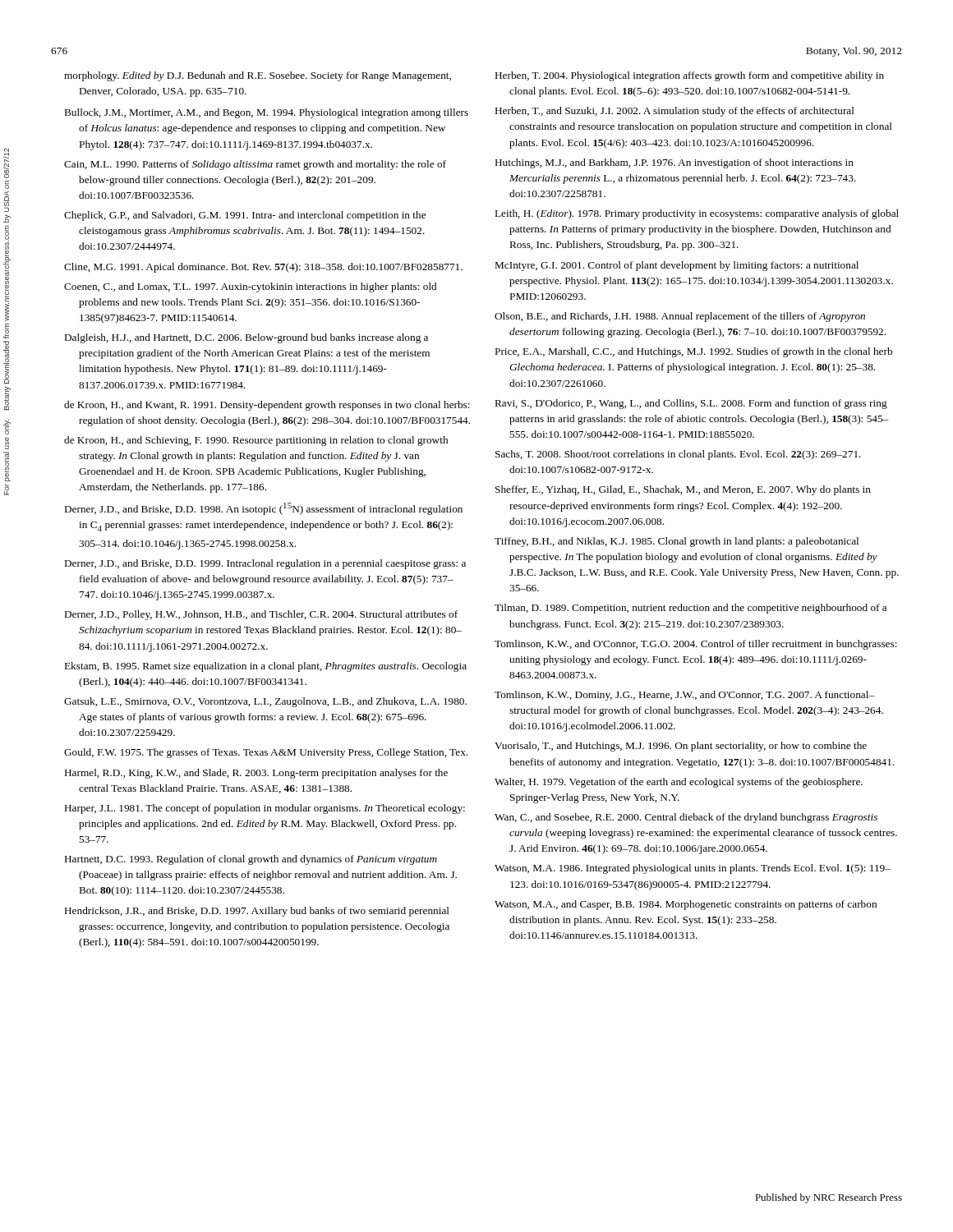Click the passage that begins "Sachs, T. 2008."
This screenshot has height=1232, width=953.
pyautogui.click(x=678, y=462)
